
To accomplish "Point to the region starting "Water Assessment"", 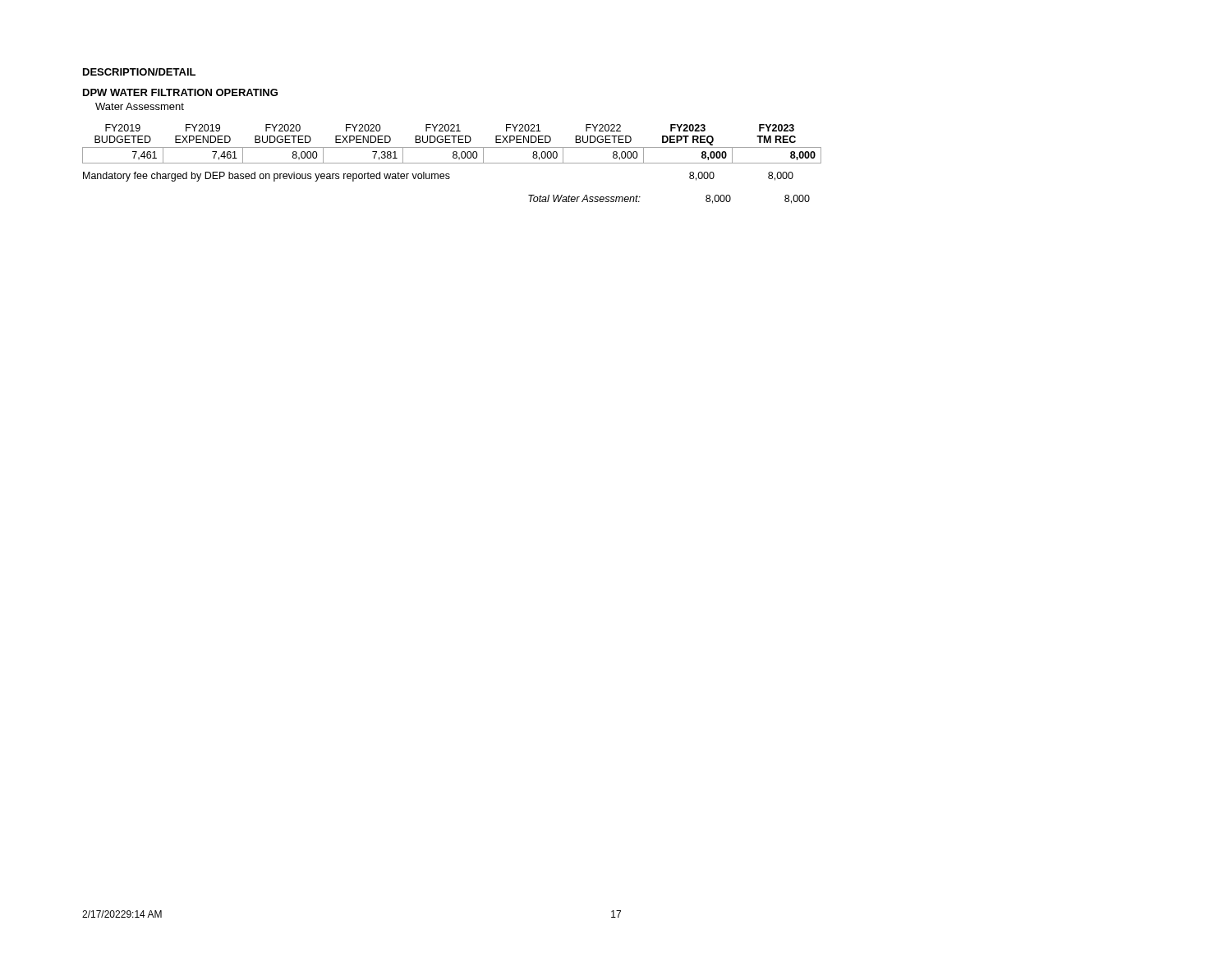I will (x=140, y=106).
